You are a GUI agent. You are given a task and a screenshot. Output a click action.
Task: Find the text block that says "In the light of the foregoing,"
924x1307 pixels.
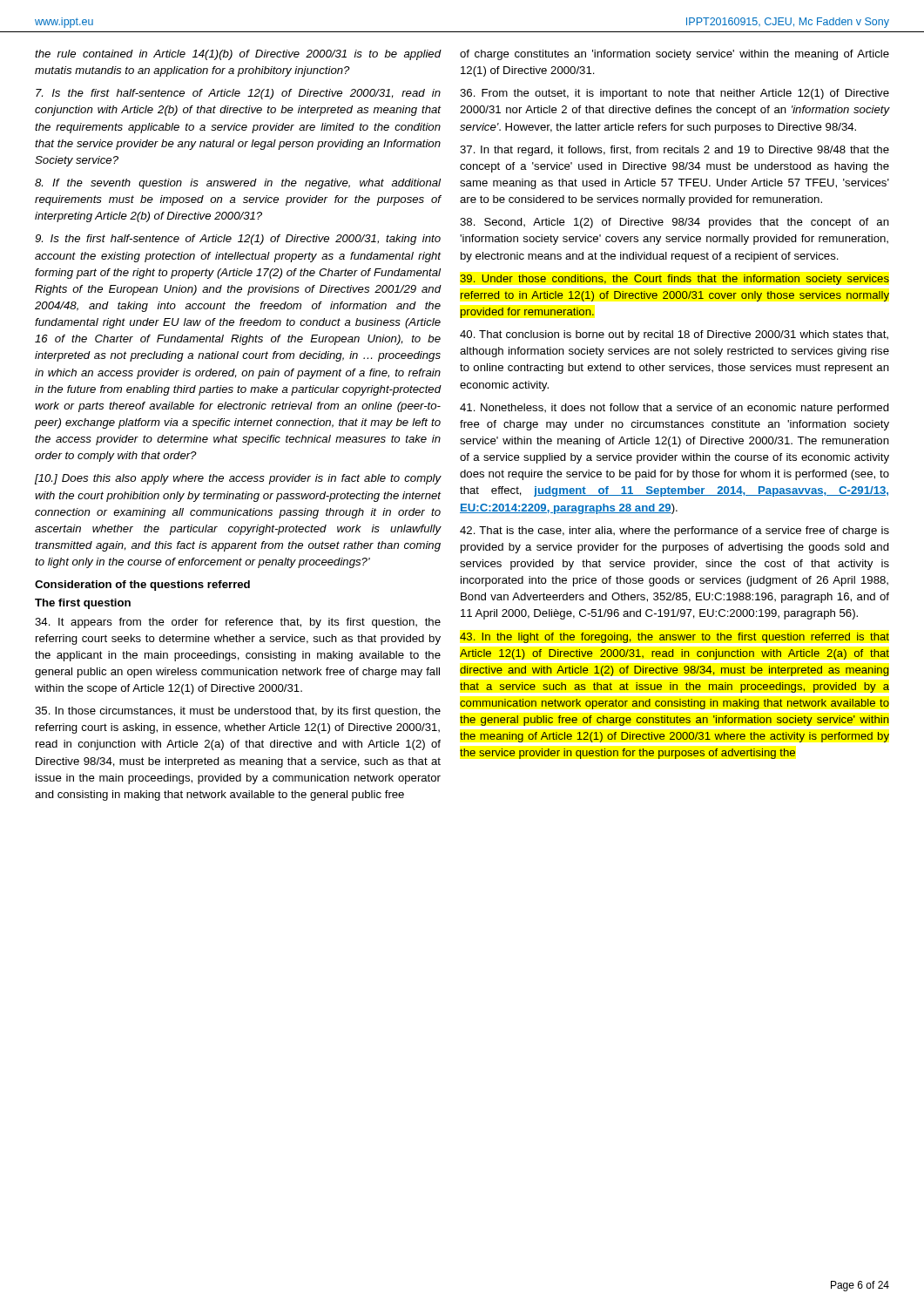pos(674,694)
